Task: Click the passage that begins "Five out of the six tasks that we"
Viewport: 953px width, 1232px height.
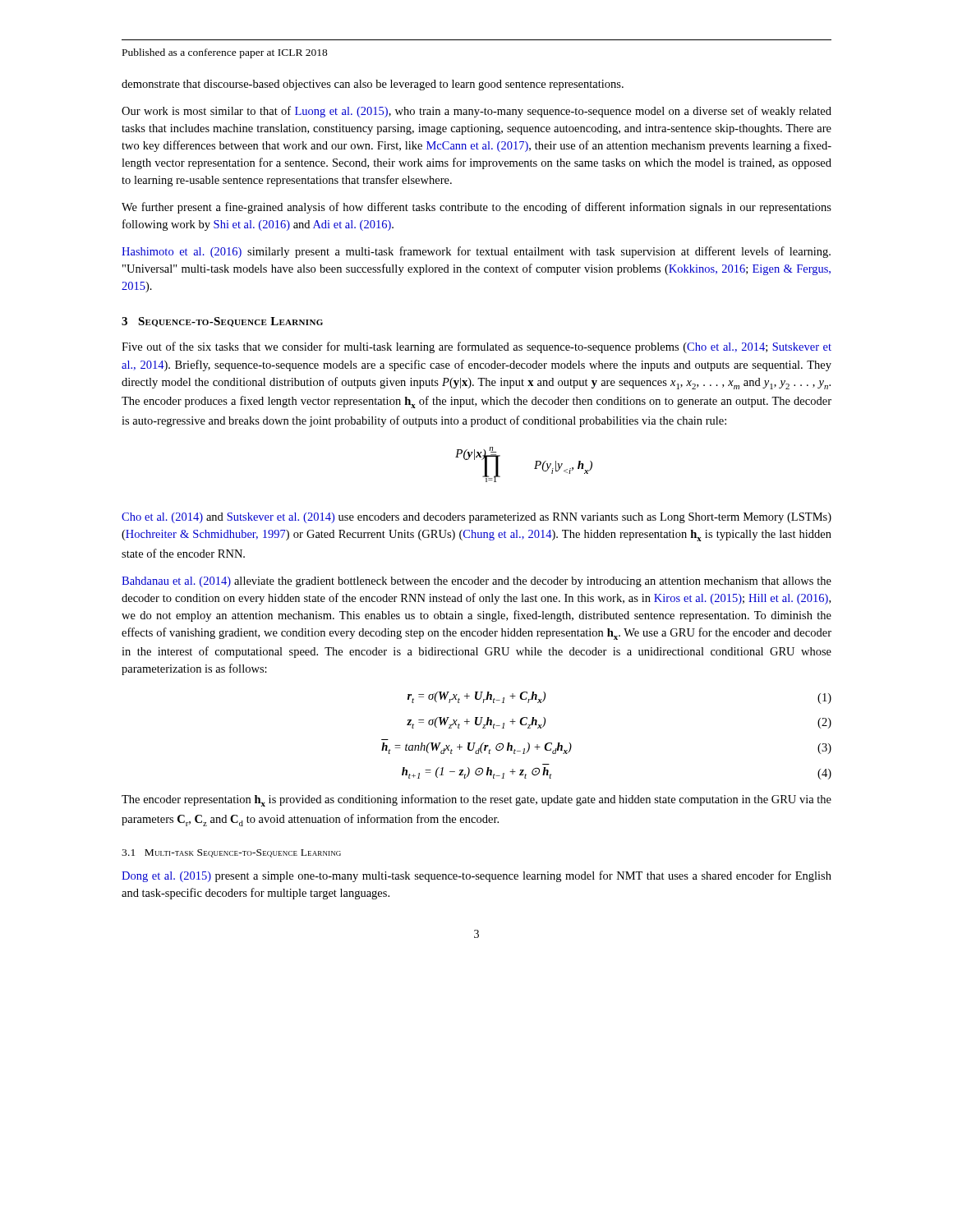Action: tap(476, 384)
